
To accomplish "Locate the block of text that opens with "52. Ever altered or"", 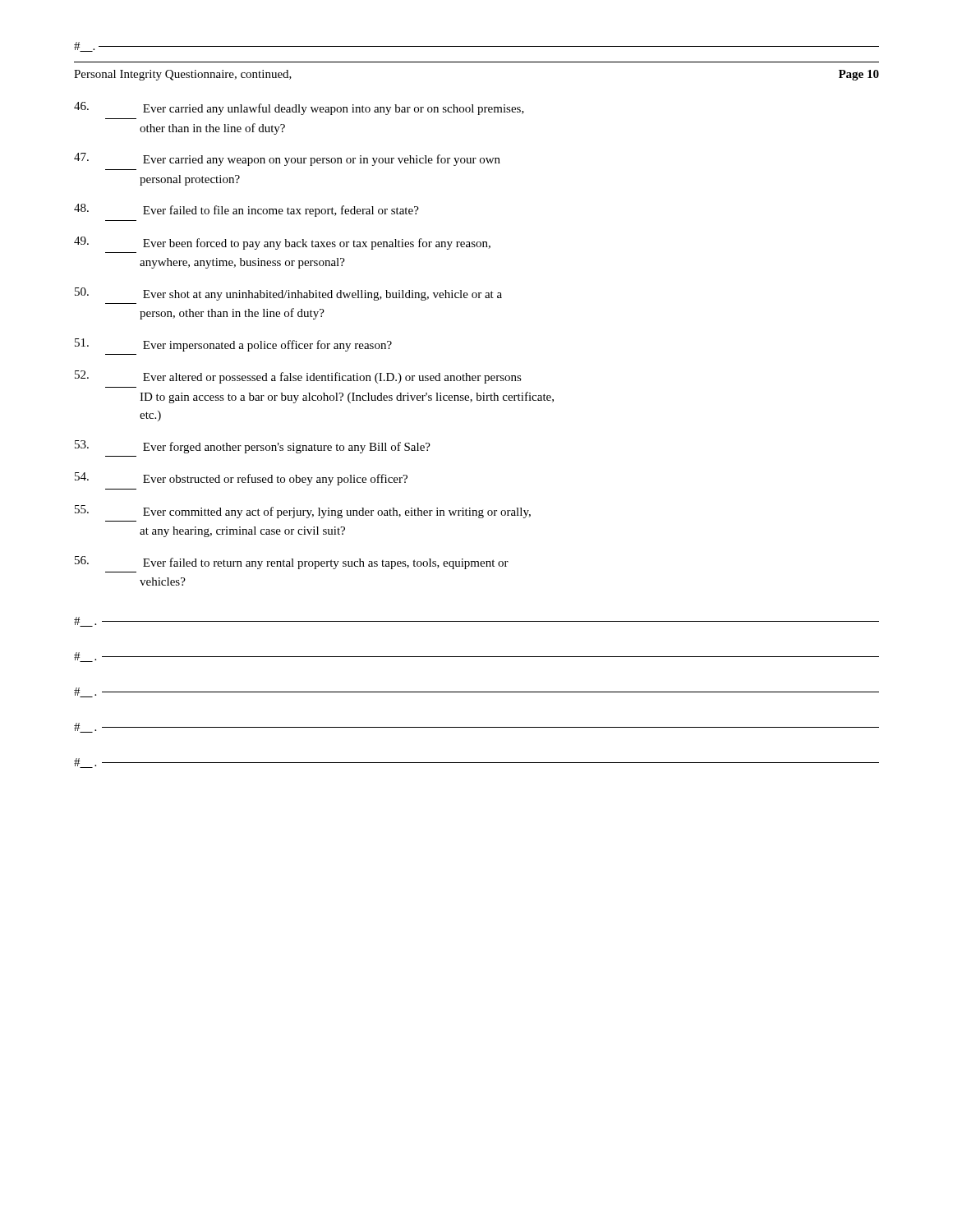I will (314, 396).
